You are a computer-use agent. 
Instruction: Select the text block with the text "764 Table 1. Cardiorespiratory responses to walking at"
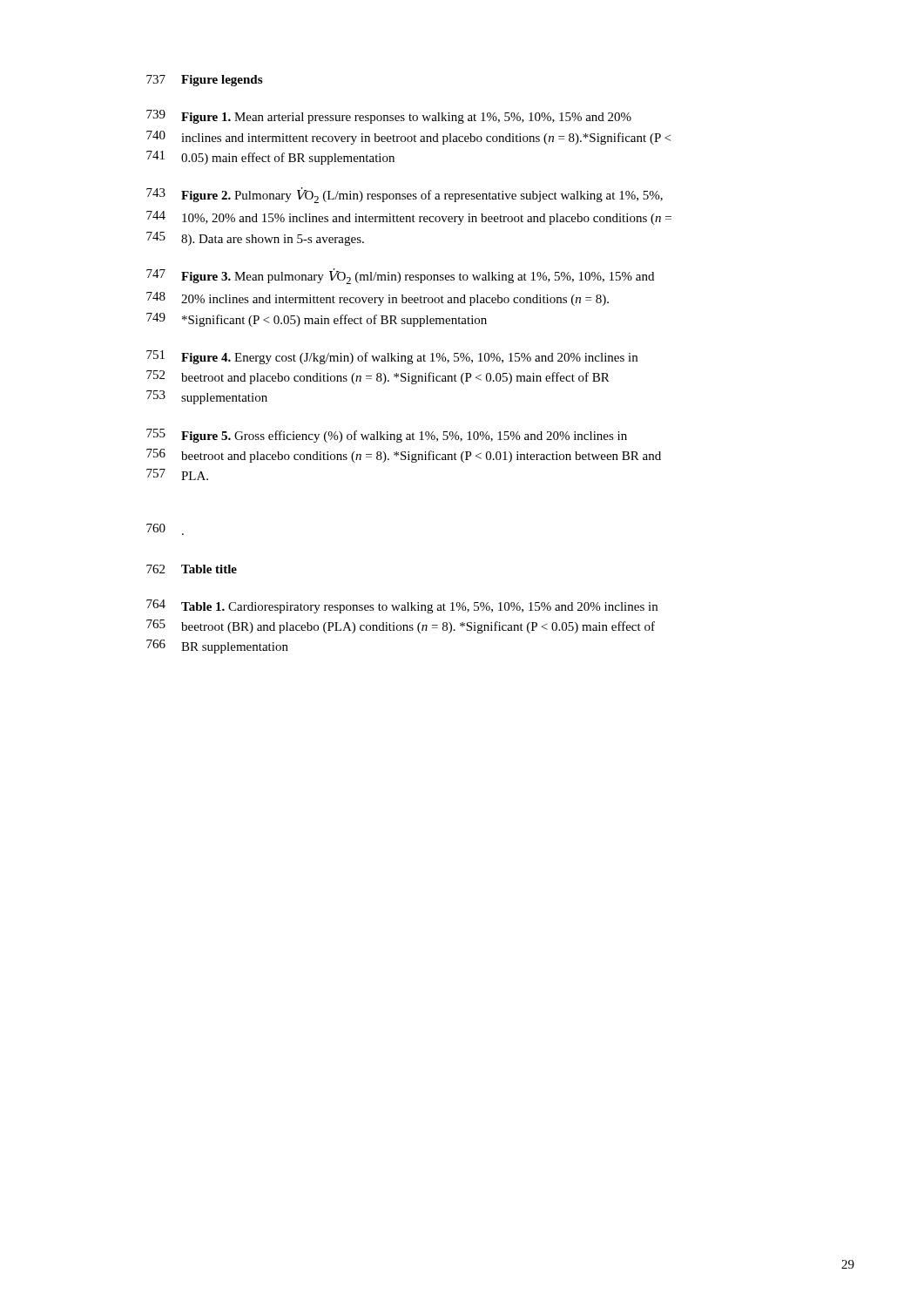(462, 607)
